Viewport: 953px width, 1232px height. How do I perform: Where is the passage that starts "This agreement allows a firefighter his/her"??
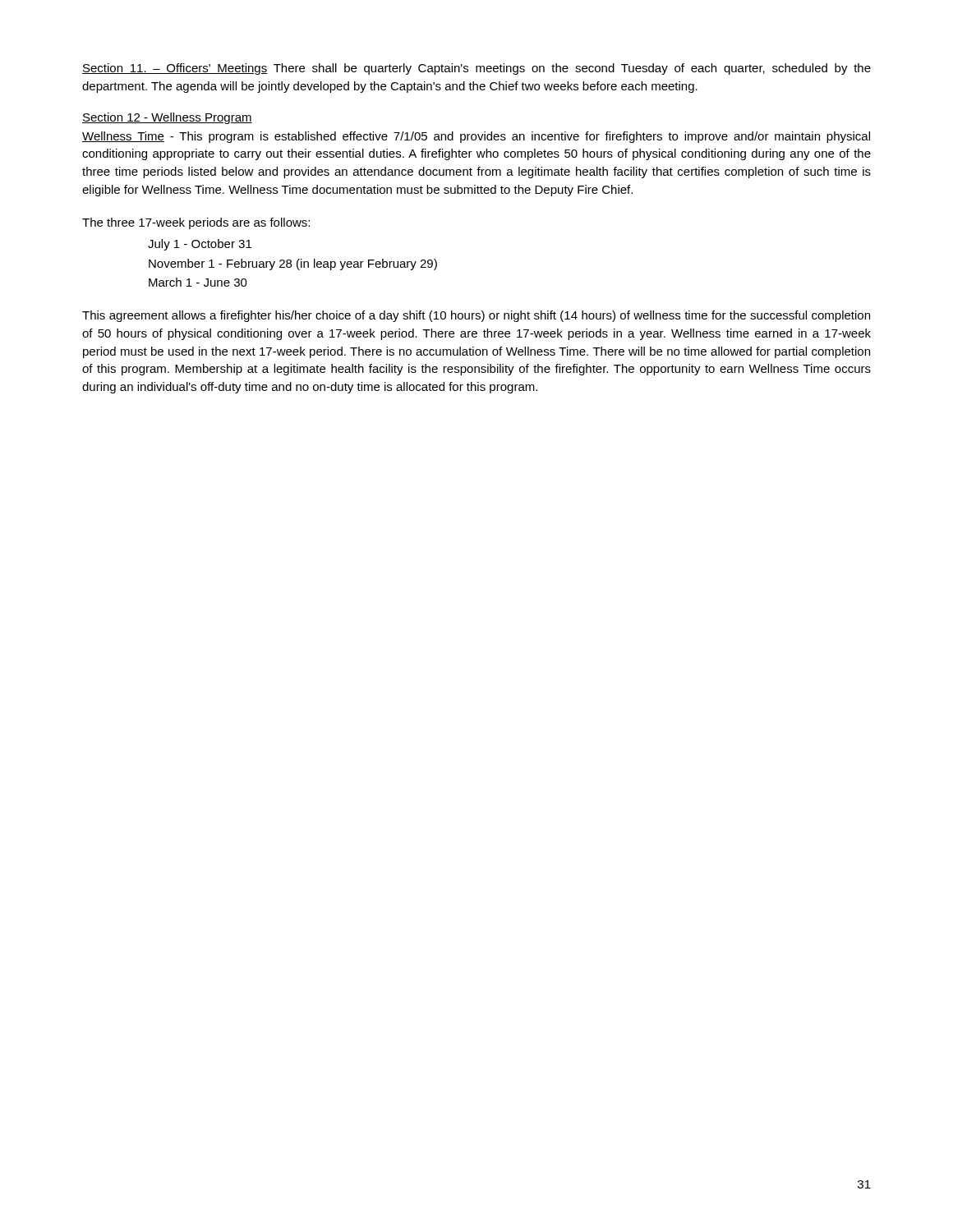[x=476, y=351]
